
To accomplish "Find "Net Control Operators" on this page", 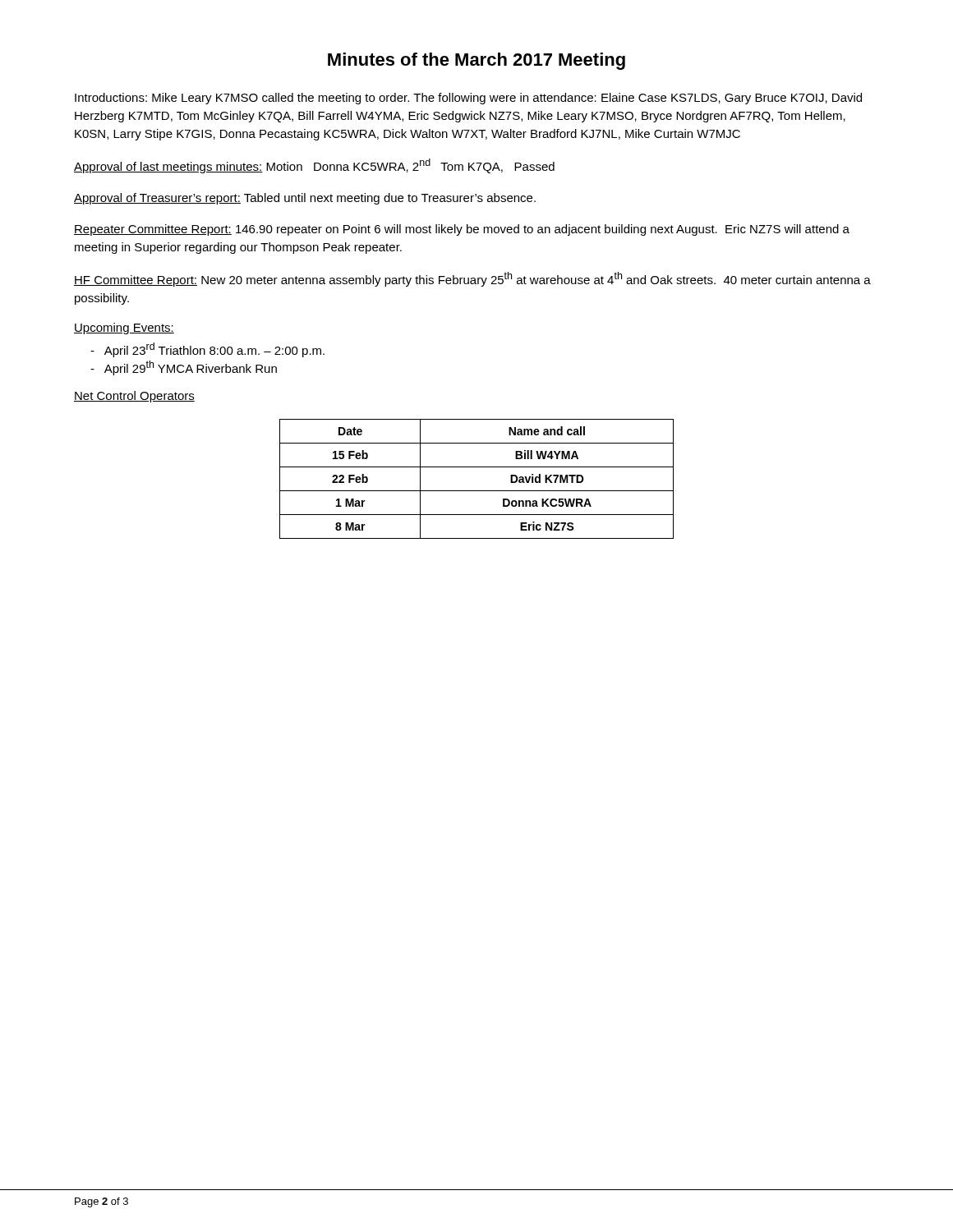I will pos(134,395).
